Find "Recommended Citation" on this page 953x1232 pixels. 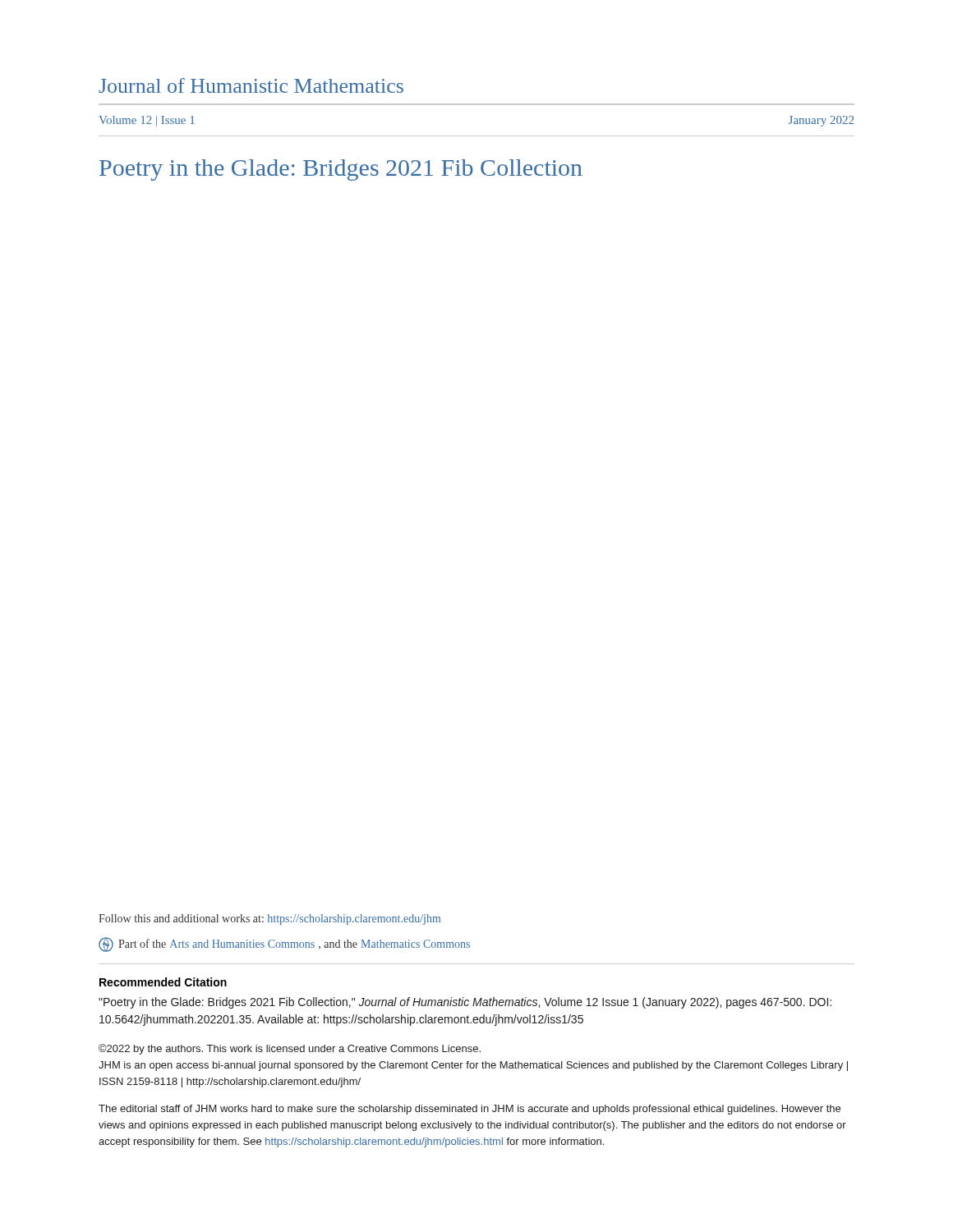(163, 982)
